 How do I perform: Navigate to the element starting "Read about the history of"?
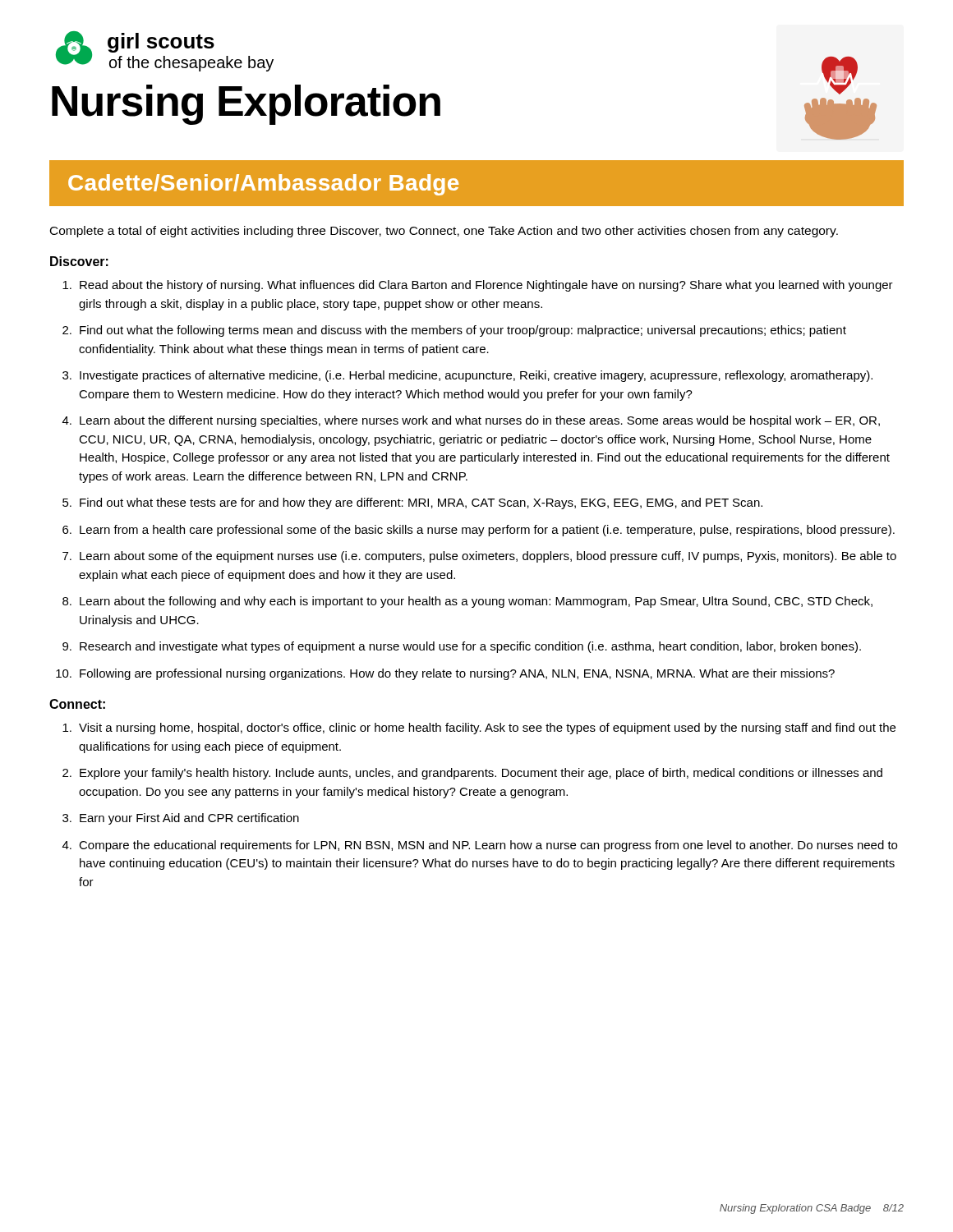(476, 295)
